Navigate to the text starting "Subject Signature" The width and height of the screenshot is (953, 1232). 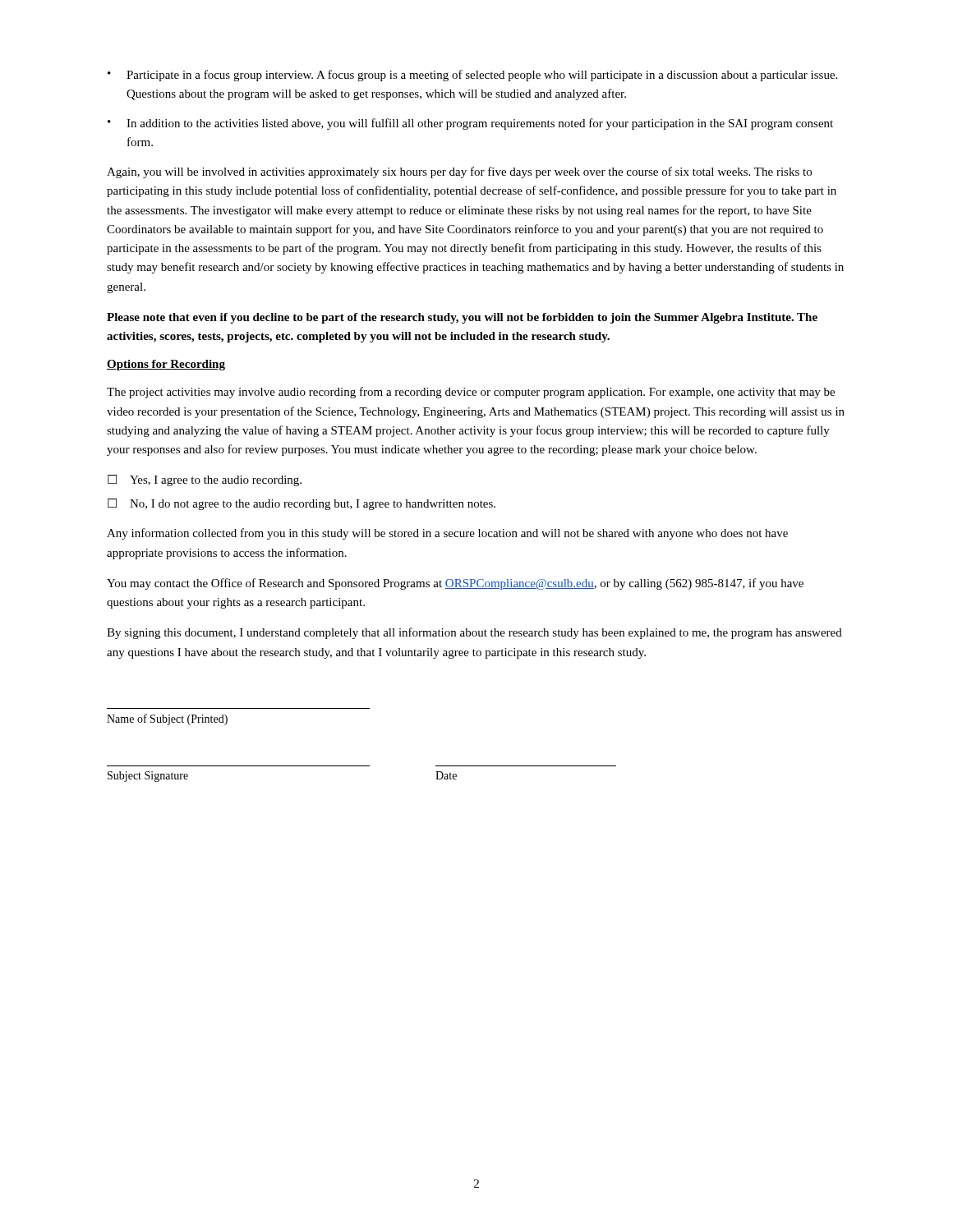(238, 766)
